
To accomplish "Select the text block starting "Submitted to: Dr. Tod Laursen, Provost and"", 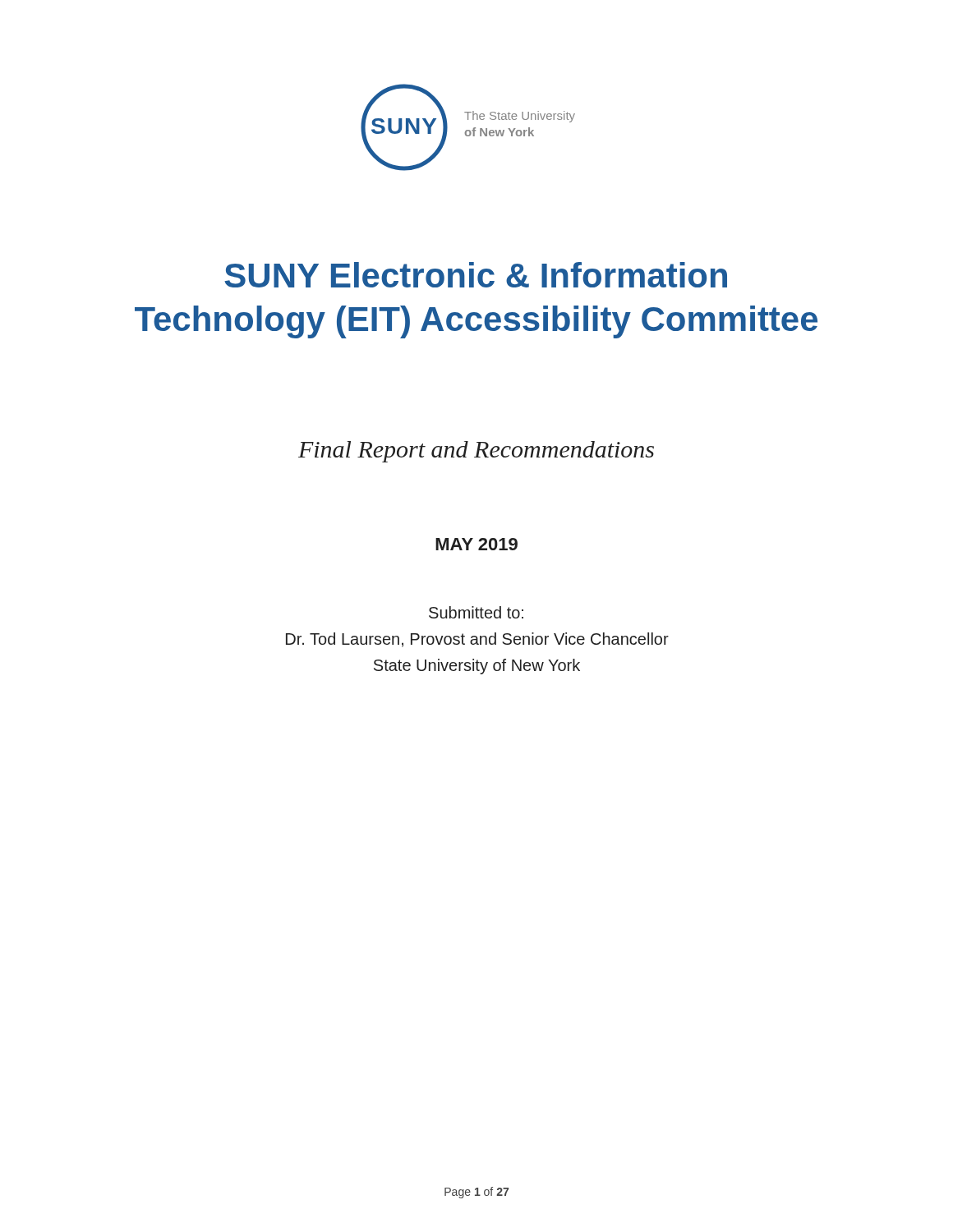I will (x=476, y=639).
